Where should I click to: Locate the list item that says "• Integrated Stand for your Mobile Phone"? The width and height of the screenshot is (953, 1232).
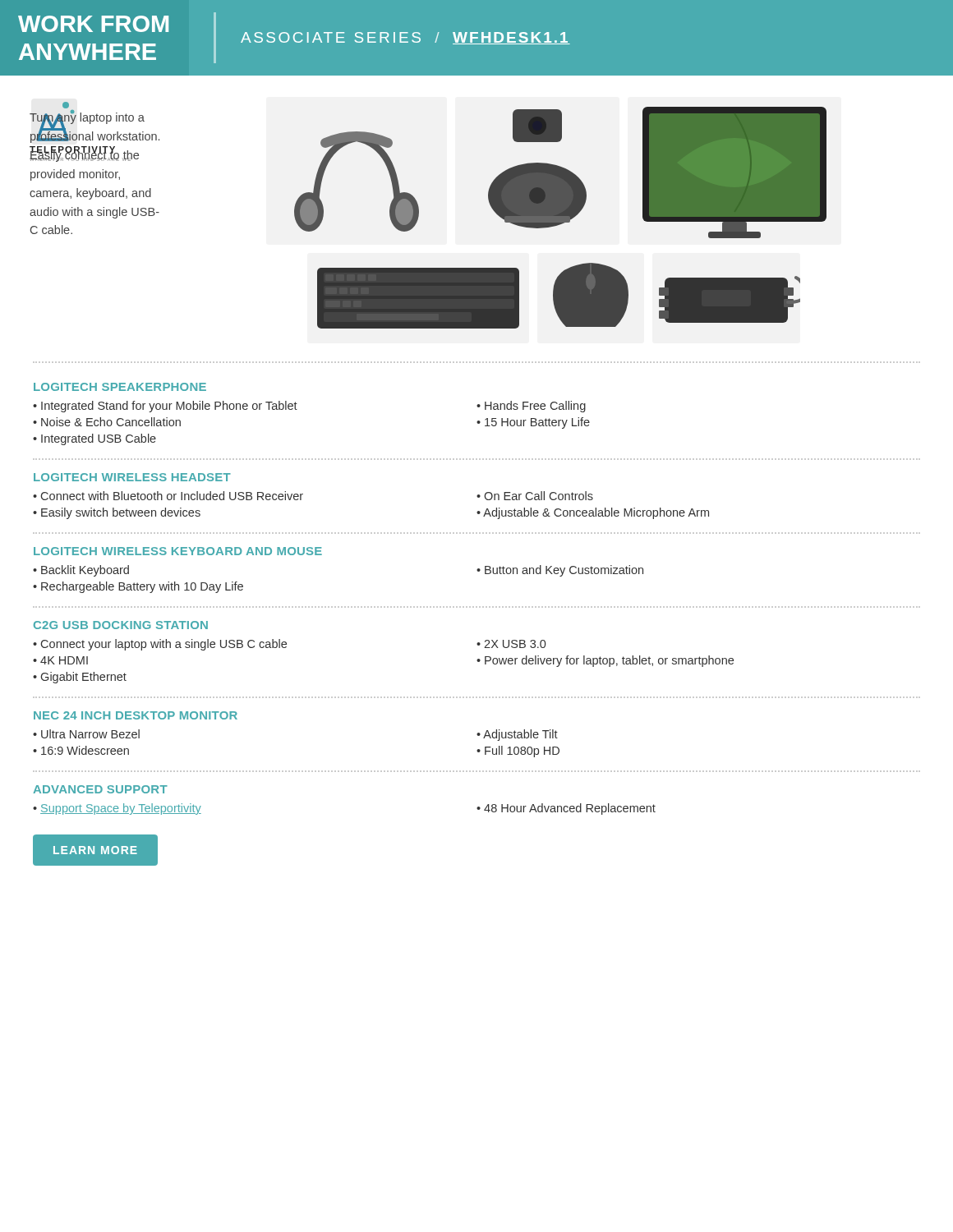[165, 406]
